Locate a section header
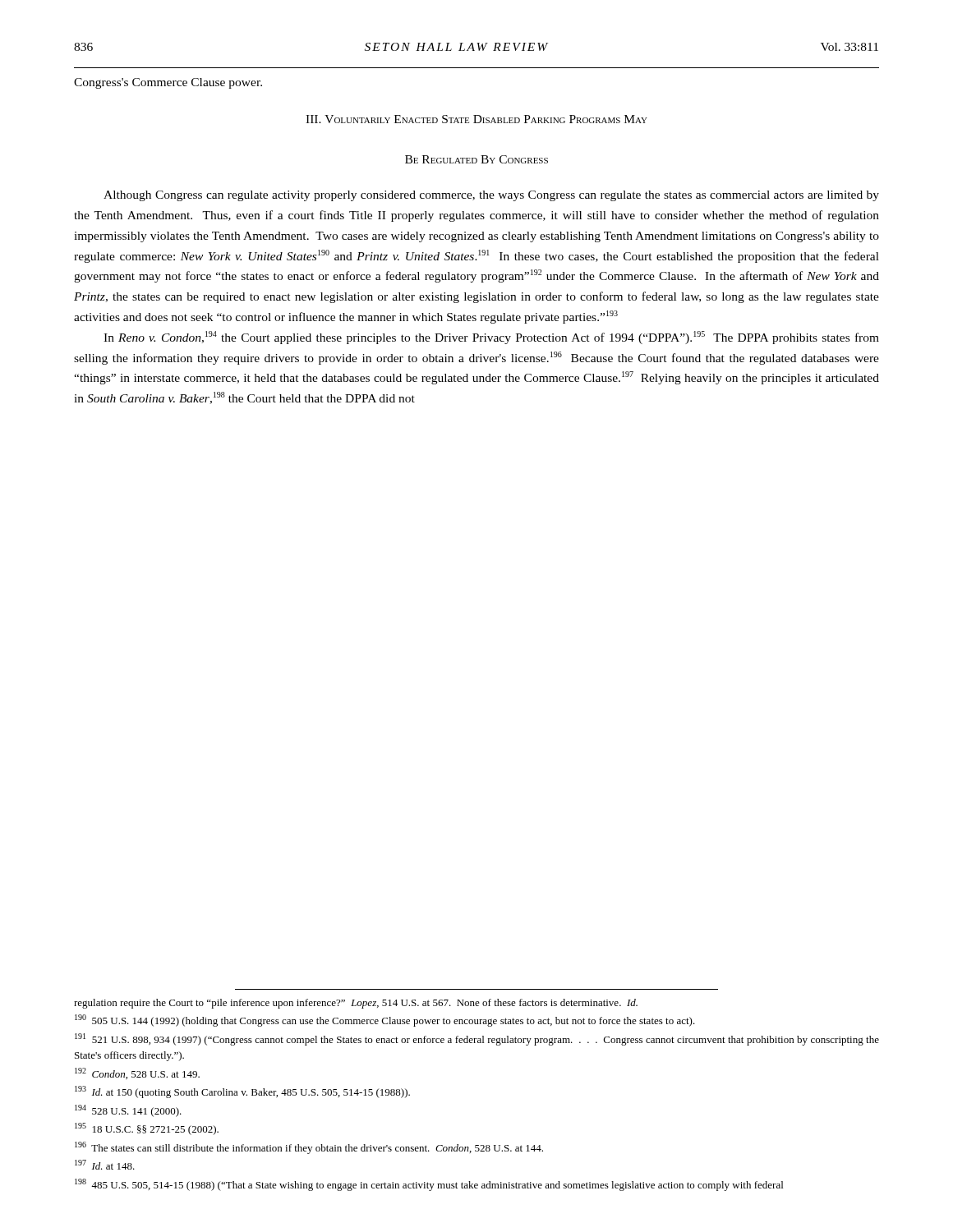This screenshot has width=953, height=1232. pyautogui.click(x=476, y=140)
